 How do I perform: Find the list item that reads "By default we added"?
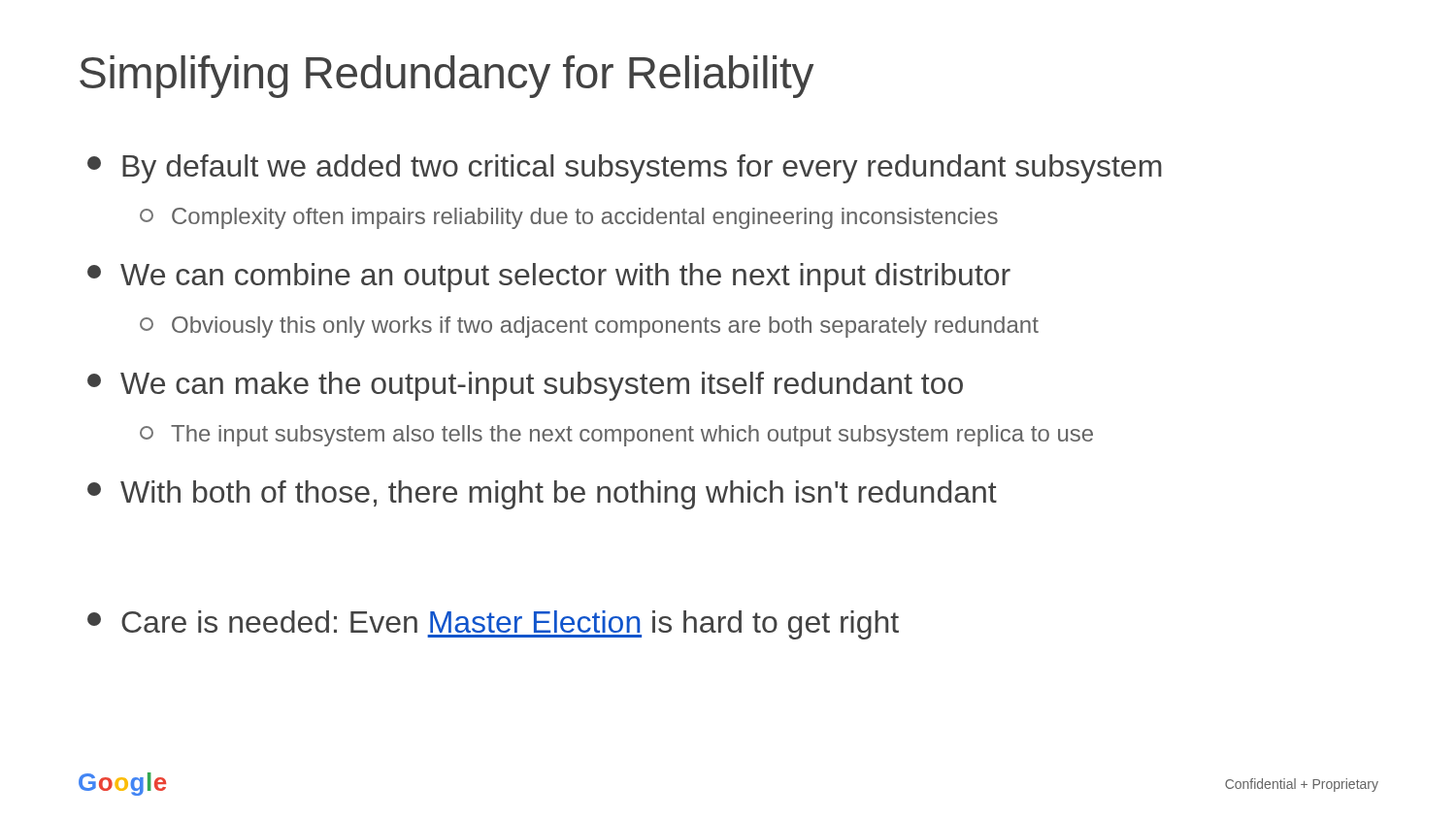[x=625, y=166]
